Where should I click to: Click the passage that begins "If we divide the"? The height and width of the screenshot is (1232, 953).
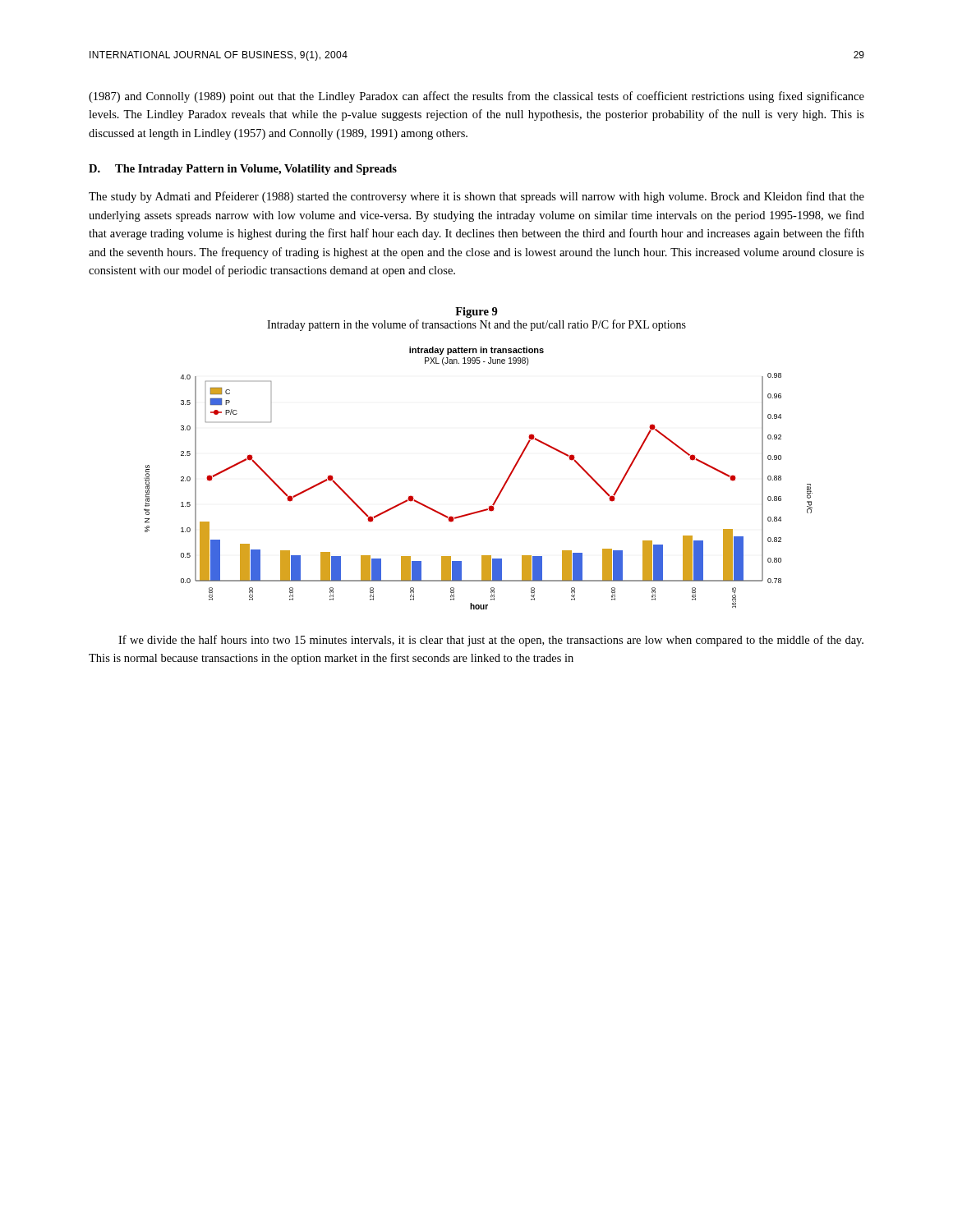[476, 649]
